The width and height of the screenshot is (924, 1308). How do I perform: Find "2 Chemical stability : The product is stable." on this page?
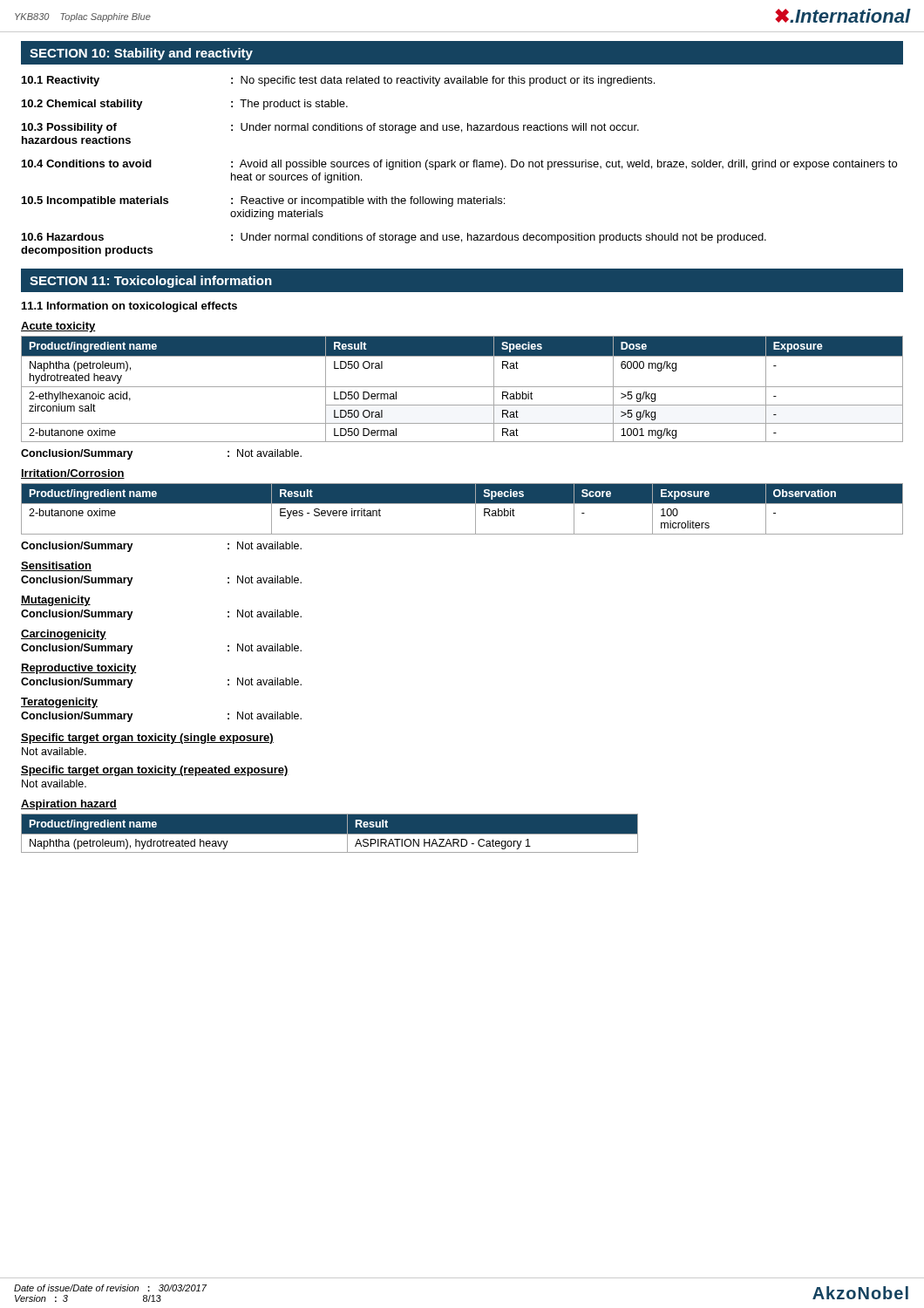[x=79, y=104]
